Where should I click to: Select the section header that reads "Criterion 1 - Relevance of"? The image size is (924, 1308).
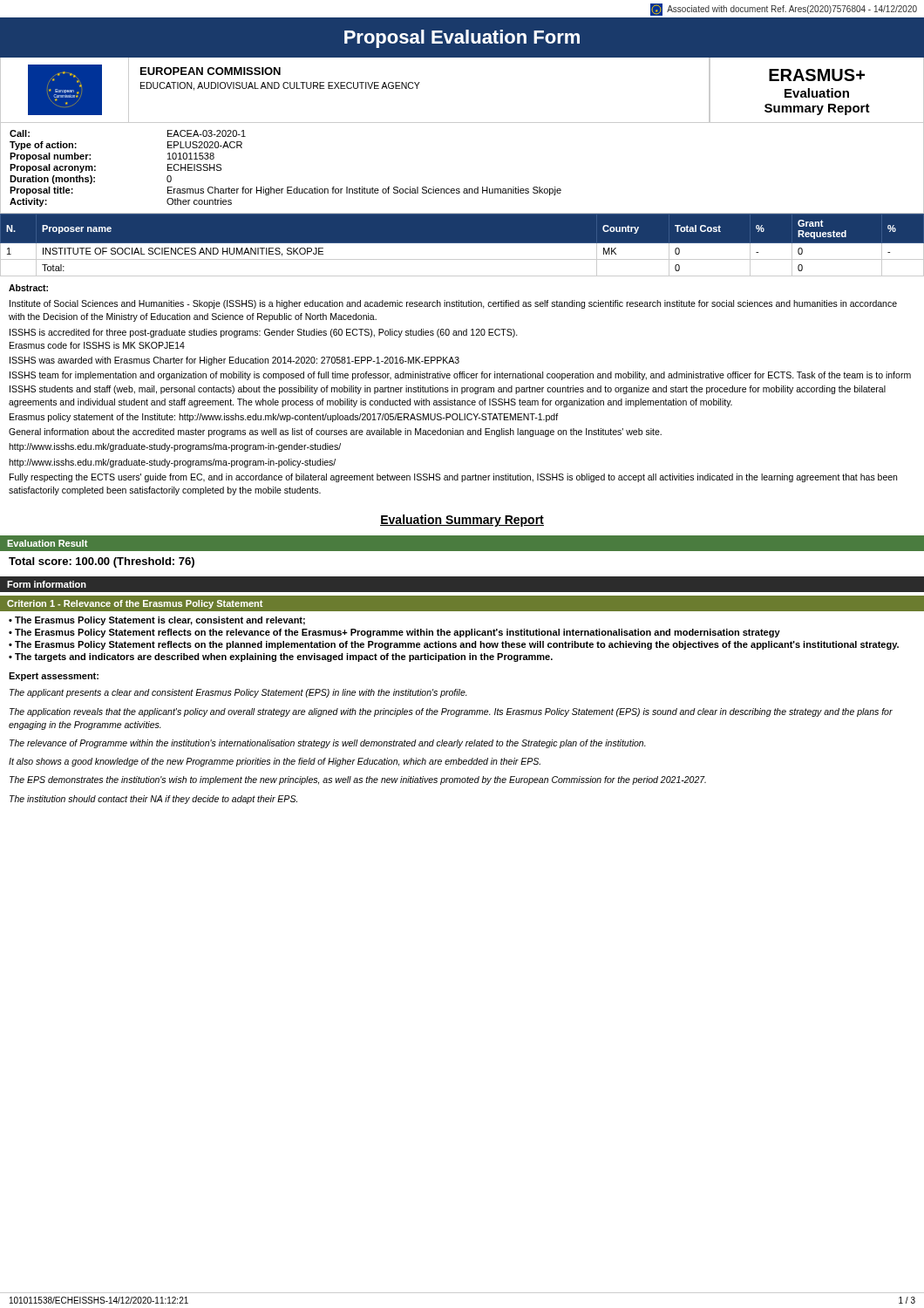pyautogui.click(x=135, y=604)
